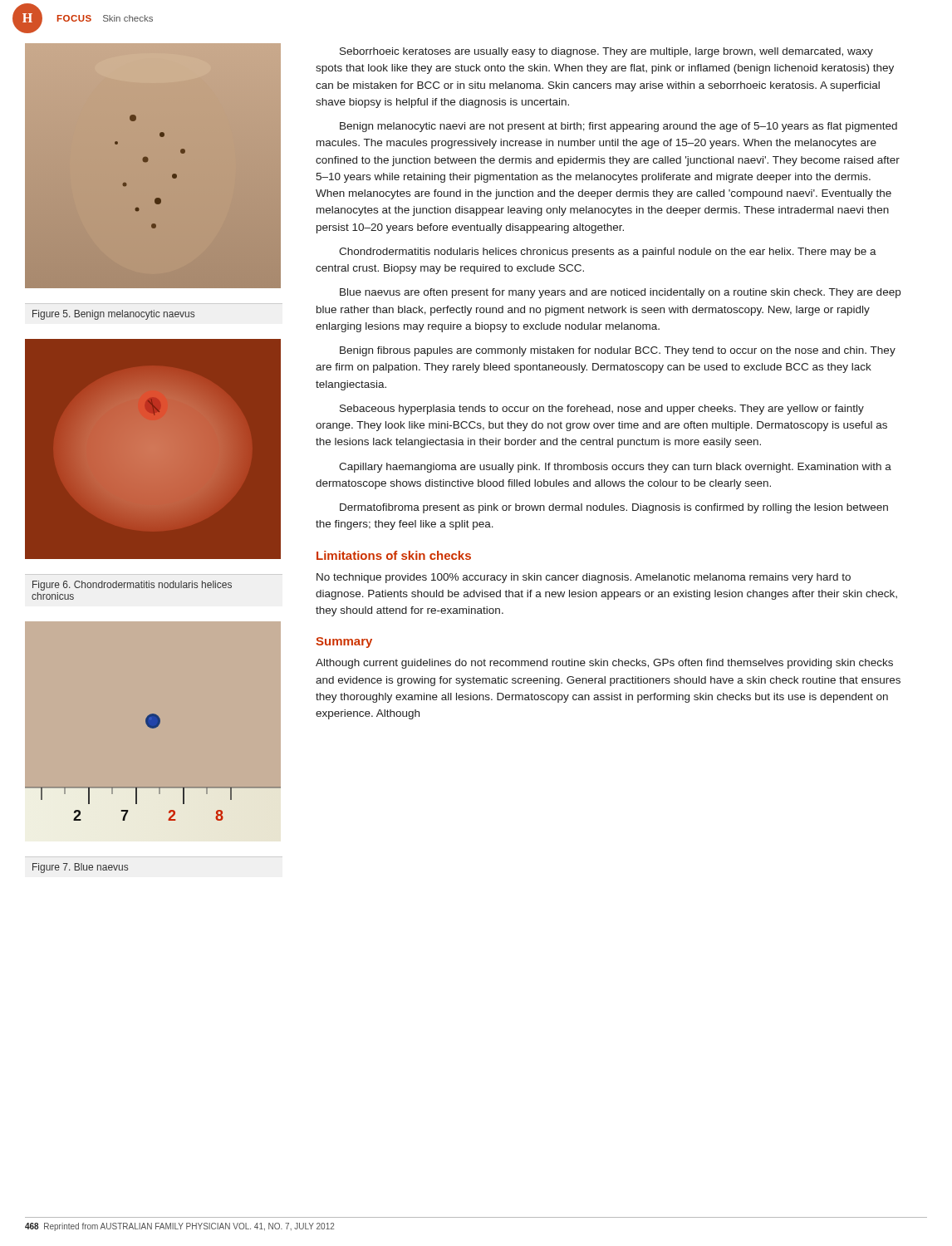The height and width of the screenshot is (1246, 952).
Task: Click on the text block starting "Dermatofibroma present as pink or brown dermal"
Action: coord(609,516)
